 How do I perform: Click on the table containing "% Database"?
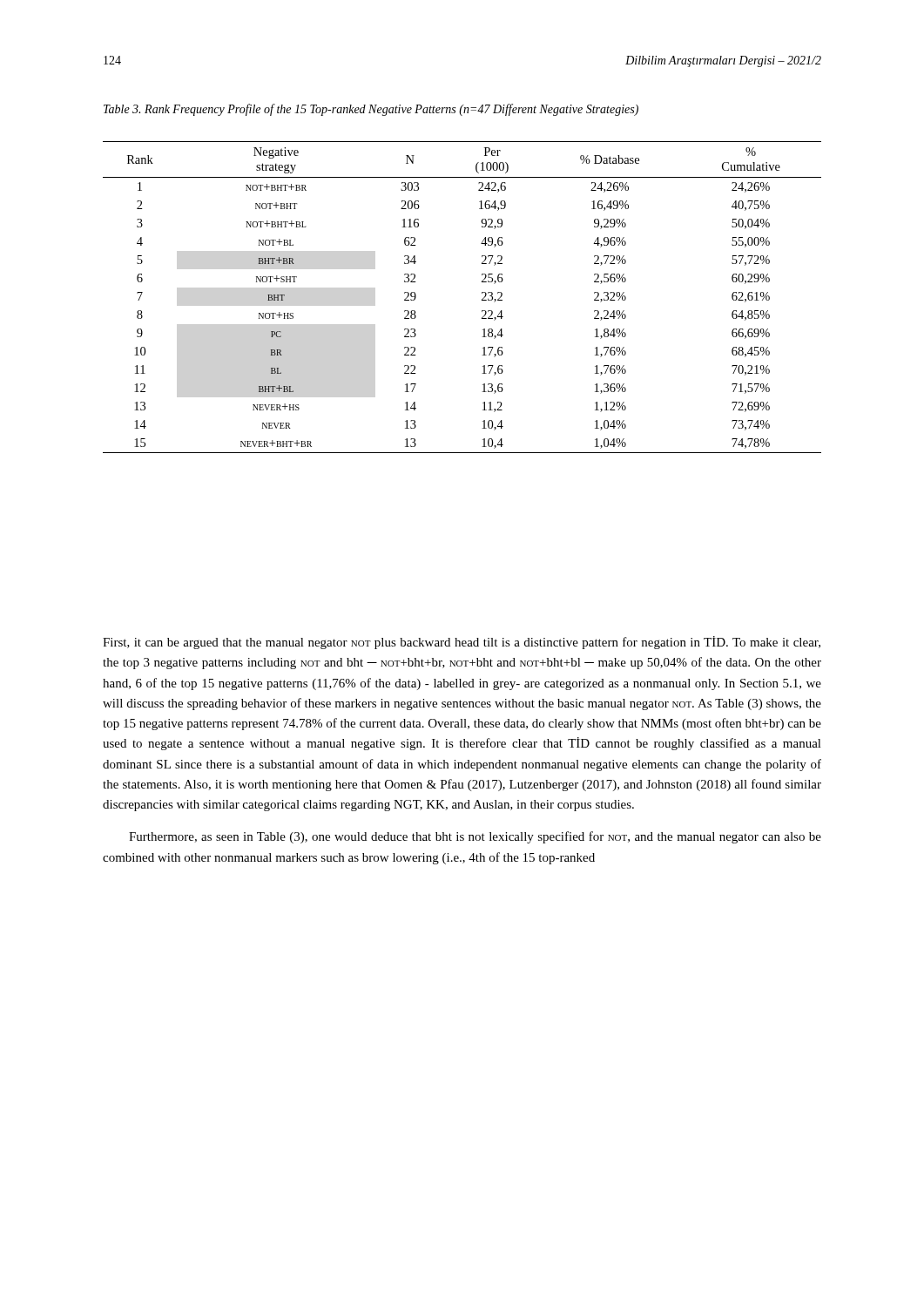(462, 297)
